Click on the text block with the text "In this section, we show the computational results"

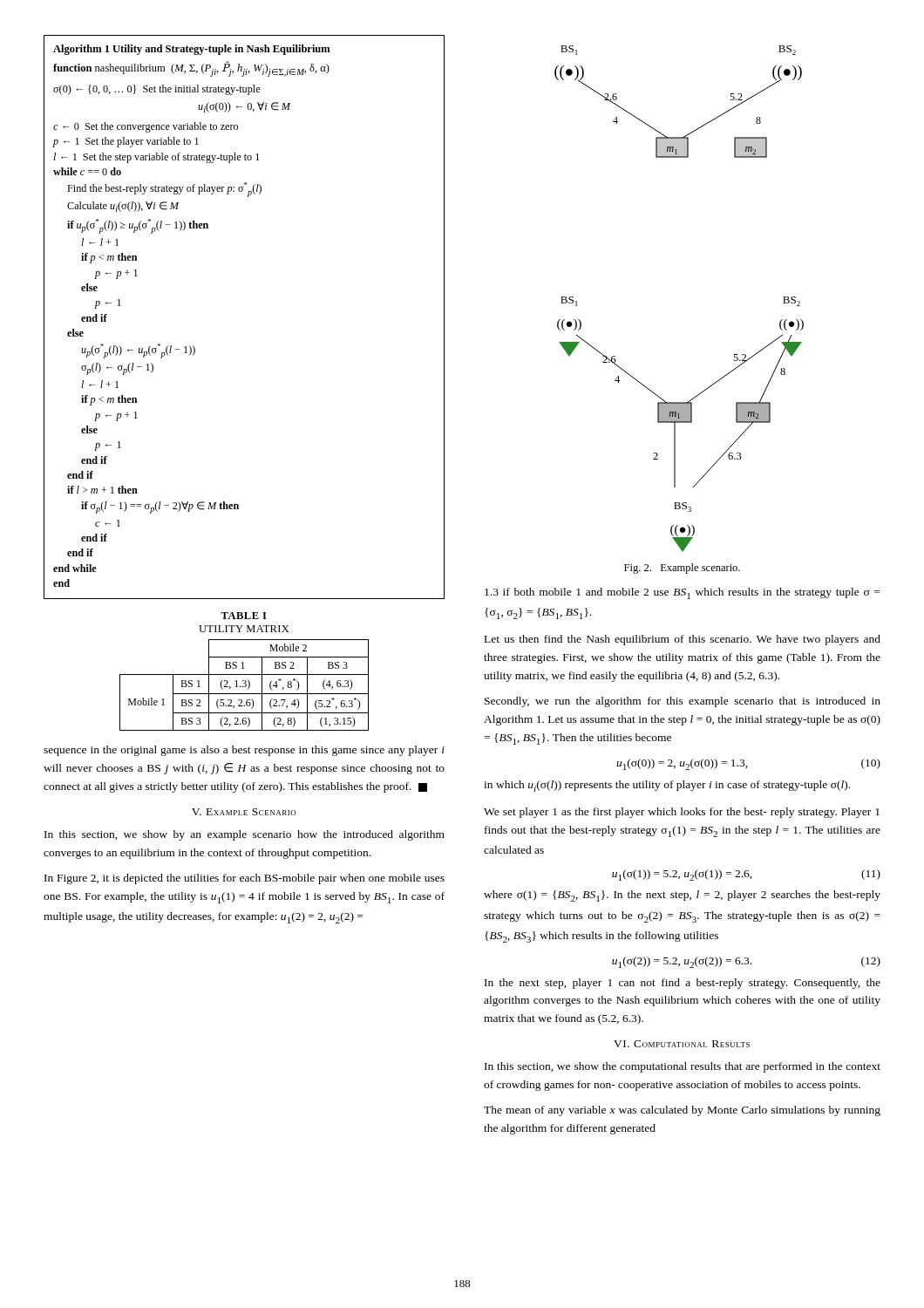pyautogui.click(x=682, y=1075)
